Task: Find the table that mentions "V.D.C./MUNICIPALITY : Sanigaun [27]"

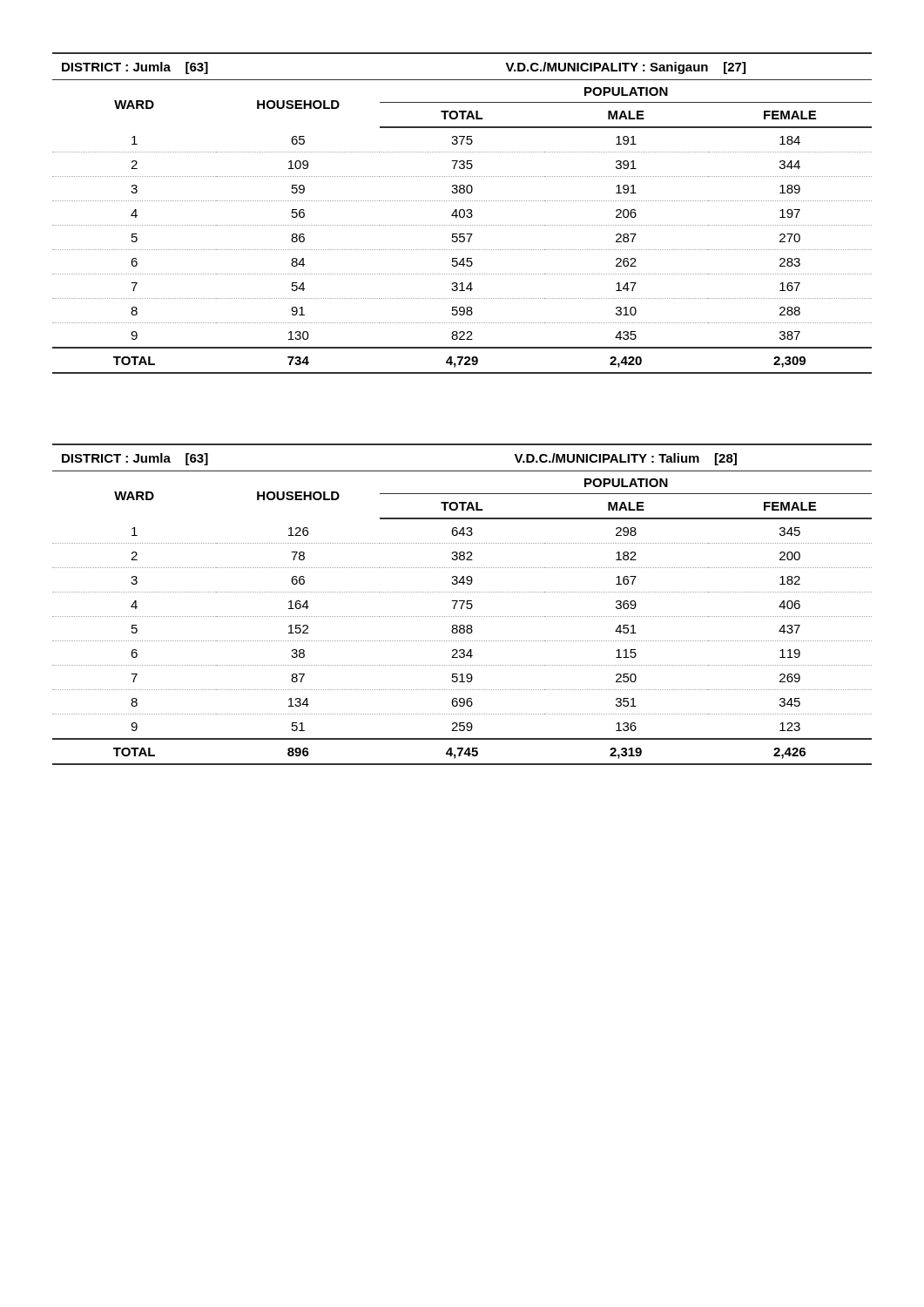Action: [462, 213]
